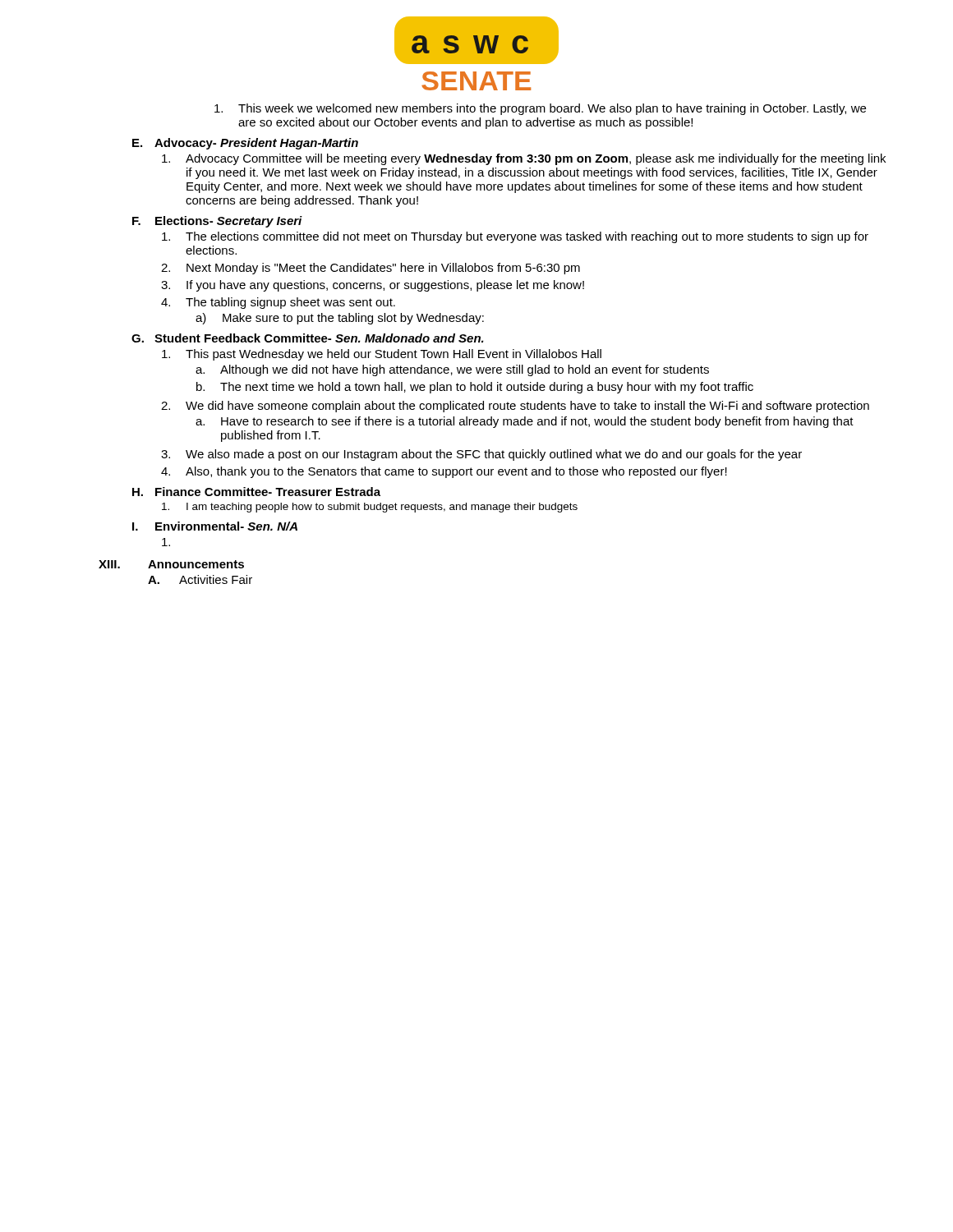Screen dimensions: 1232x953
Task: Select the block starting "a) Make sure to put"
Action: pyautogui.click(x=340, y=317)
